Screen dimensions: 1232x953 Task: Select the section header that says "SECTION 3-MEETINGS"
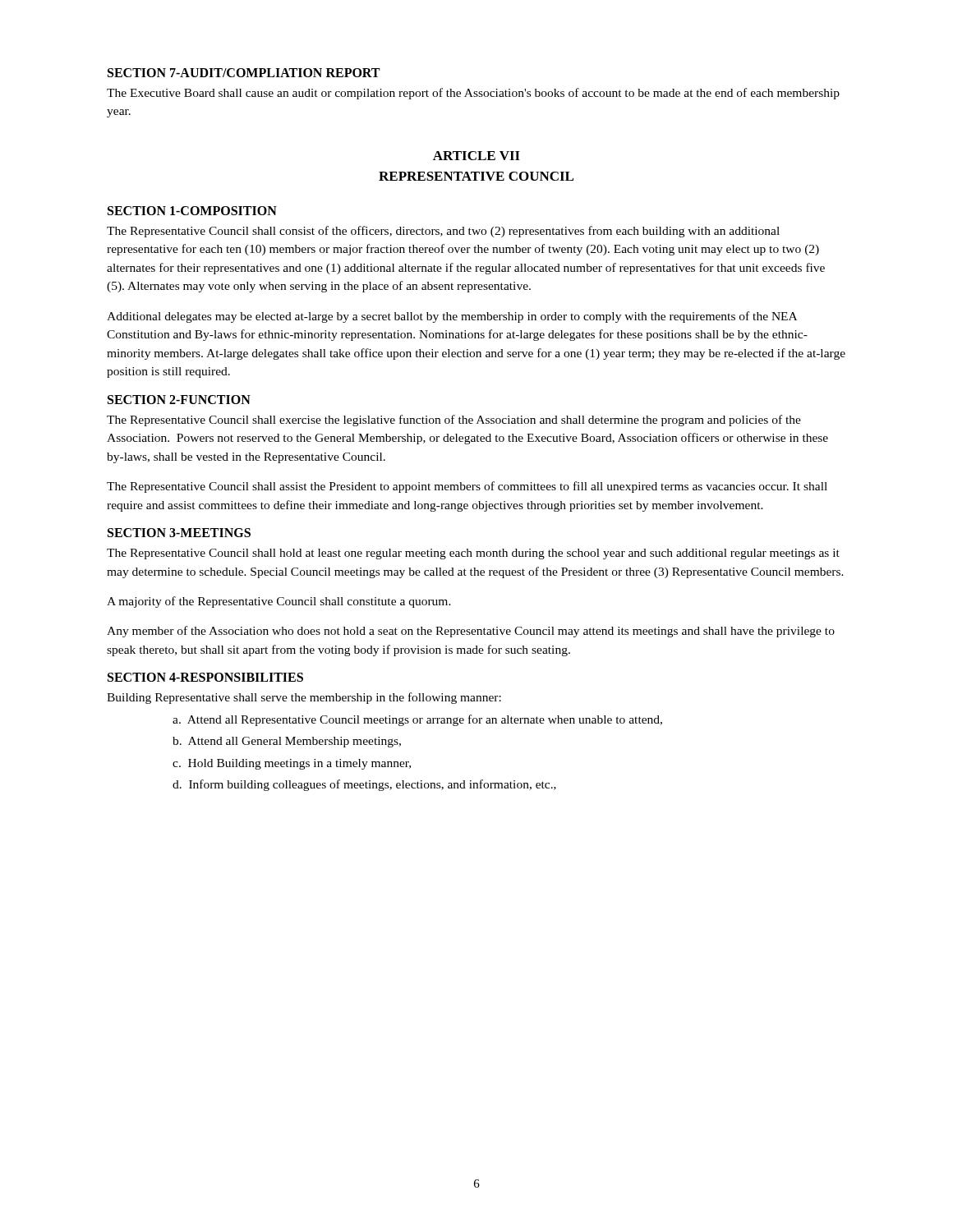(179, 533)
